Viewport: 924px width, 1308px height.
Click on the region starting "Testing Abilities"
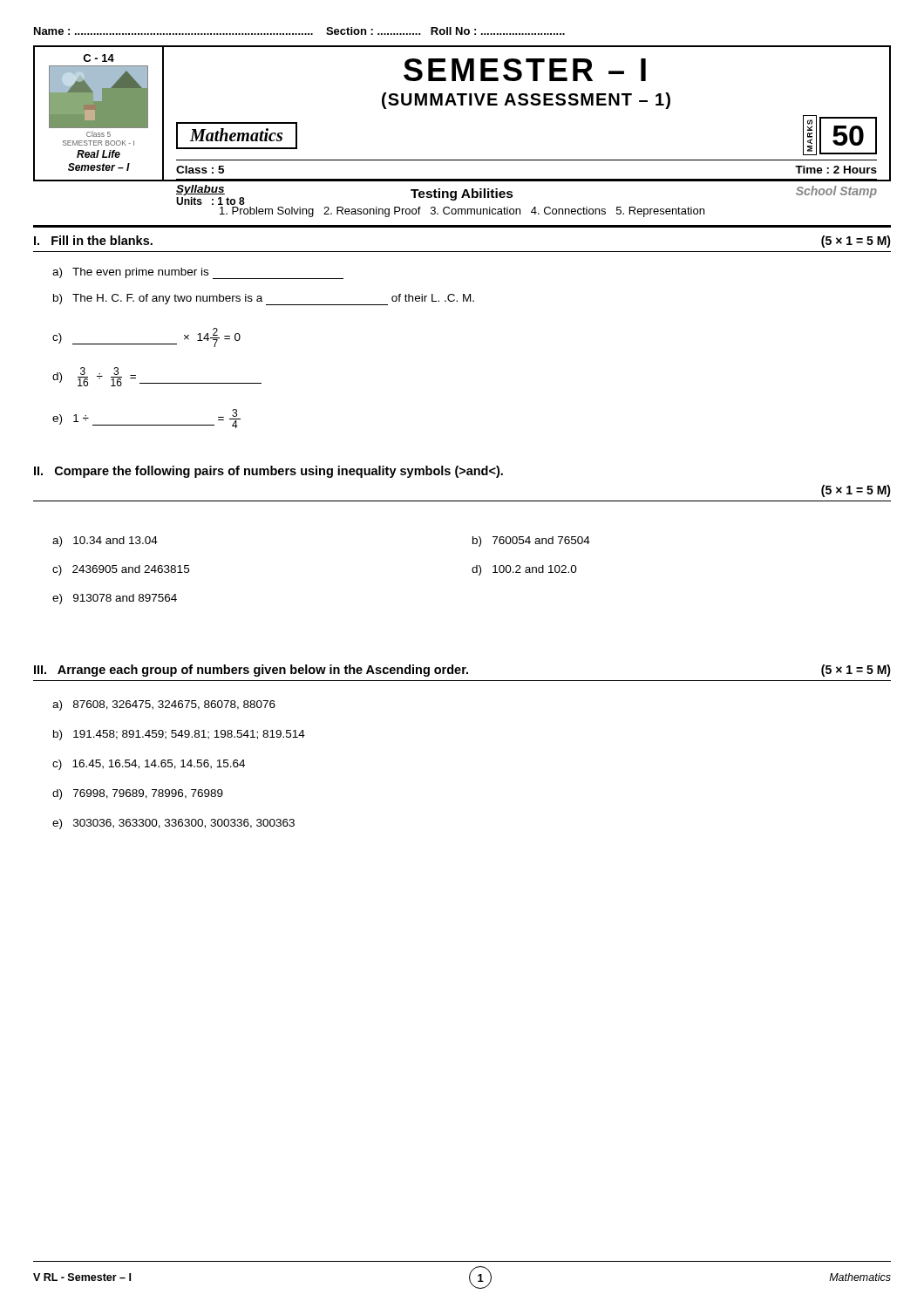[462, 194]
